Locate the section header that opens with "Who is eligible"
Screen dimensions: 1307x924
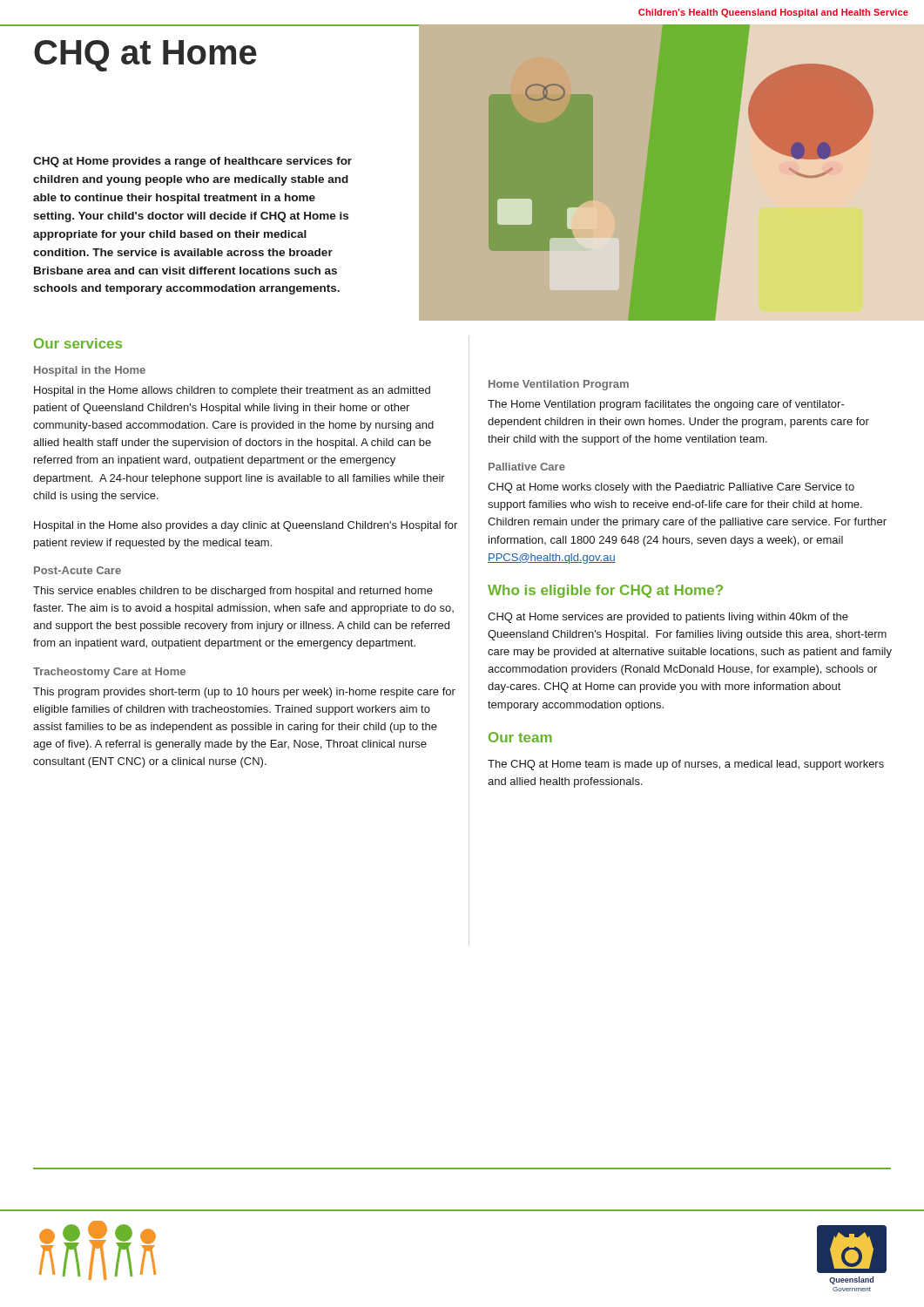point(606,590)
